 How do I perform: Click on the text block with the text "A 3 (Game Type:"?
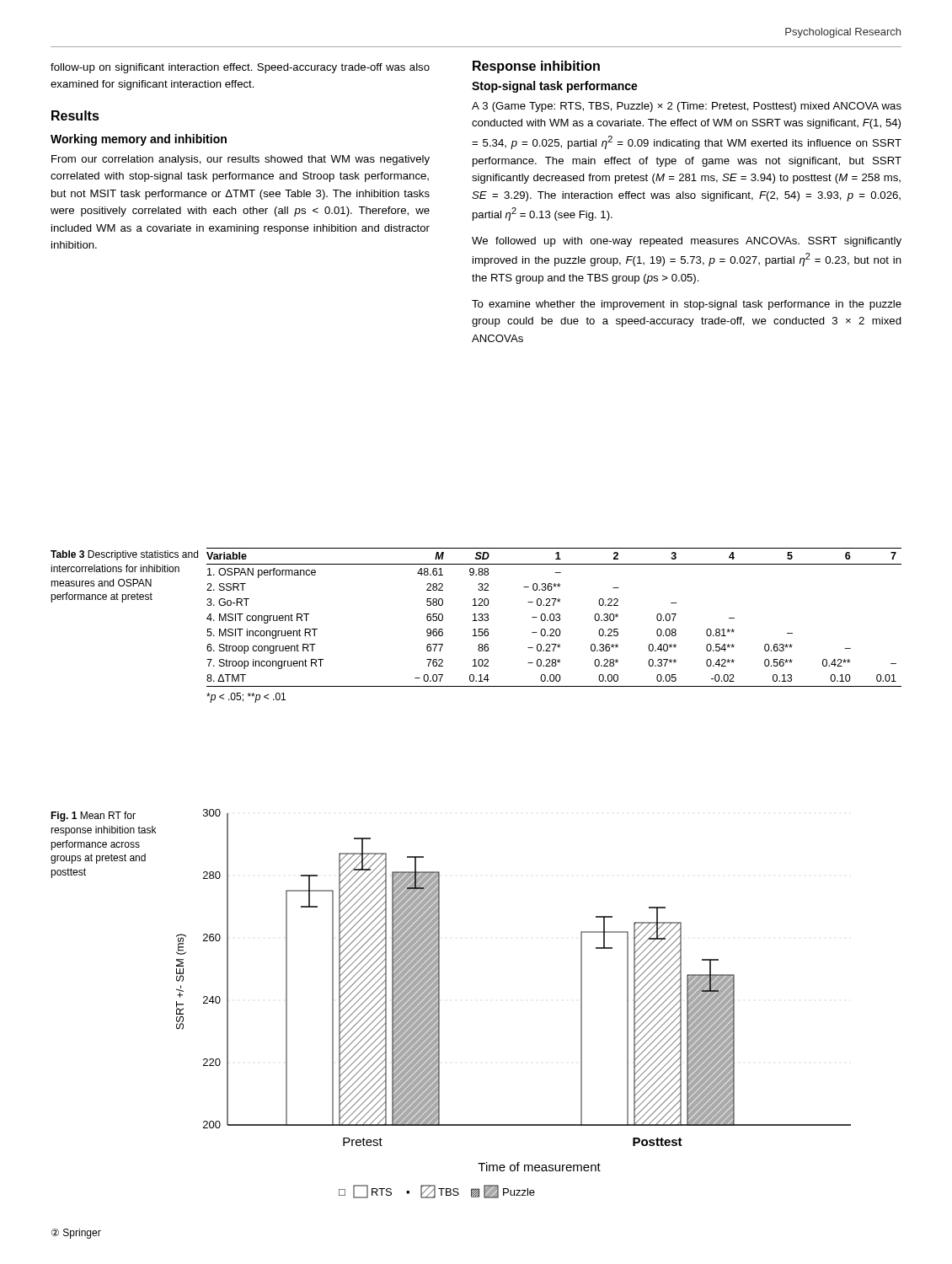point(687,160)
